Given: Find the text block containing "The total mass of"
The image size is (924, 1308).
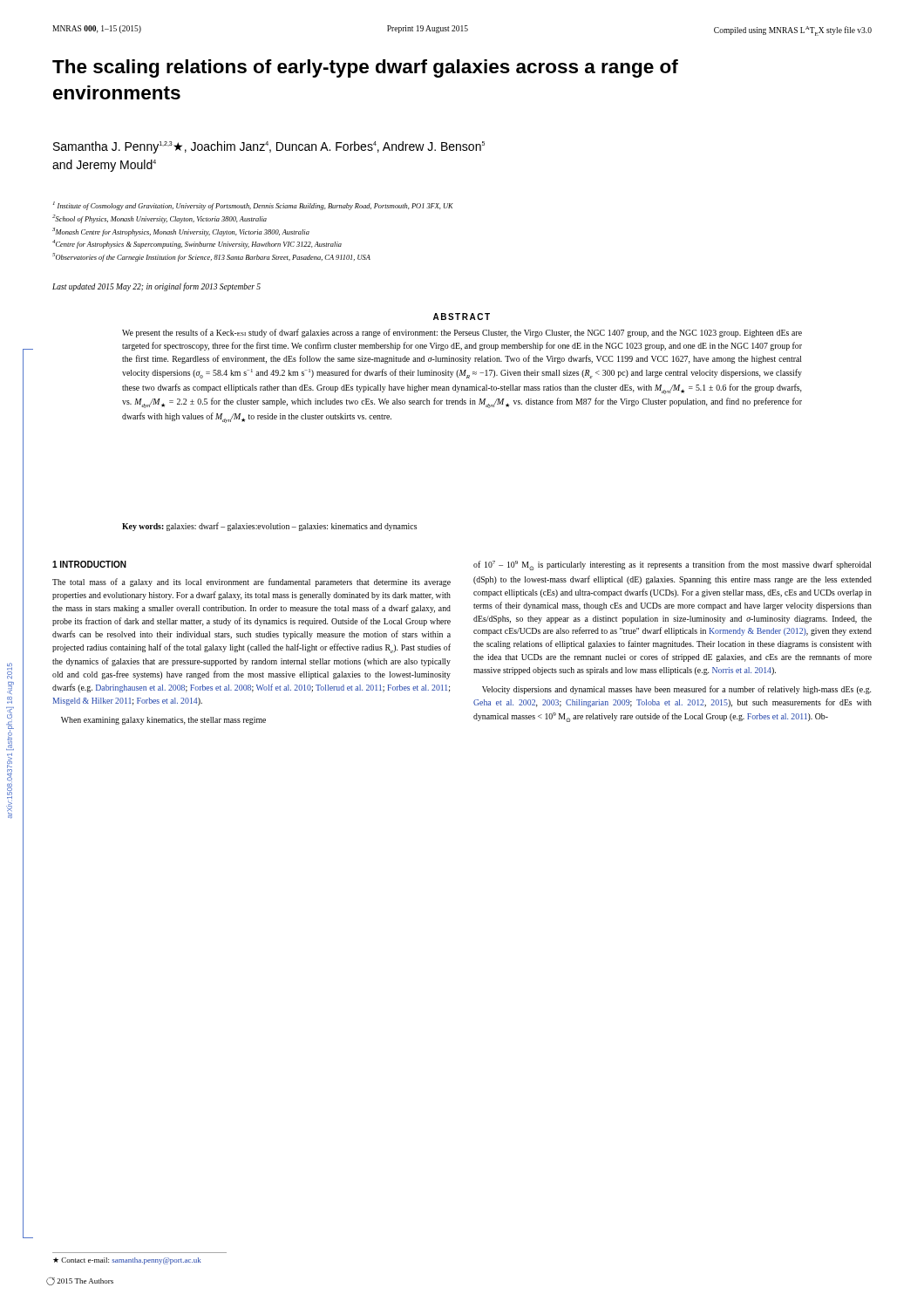Looking at the screenshot, I should coord(251,641).
